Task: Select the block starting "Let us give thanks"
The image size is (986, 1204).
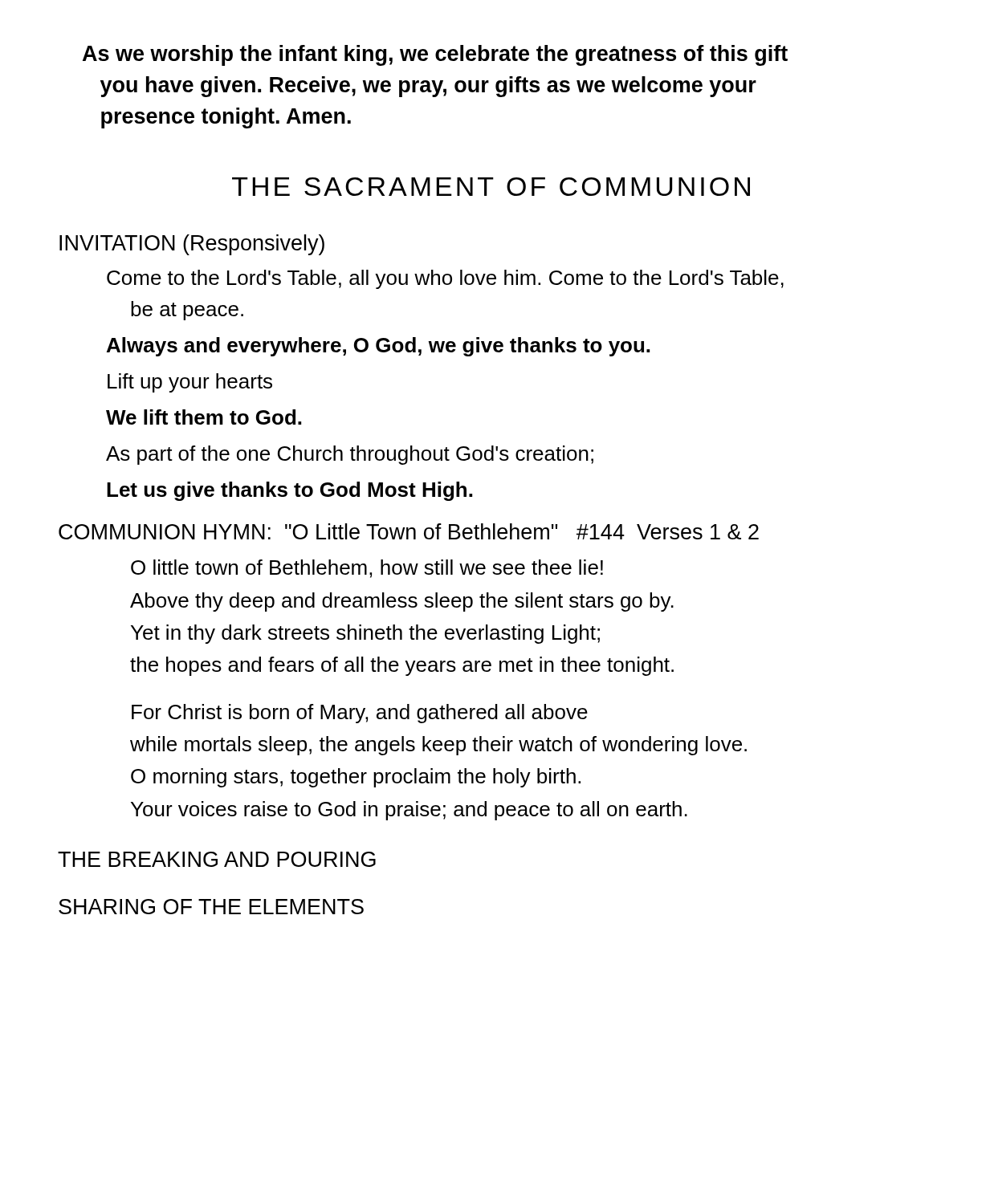Action: 290,490
